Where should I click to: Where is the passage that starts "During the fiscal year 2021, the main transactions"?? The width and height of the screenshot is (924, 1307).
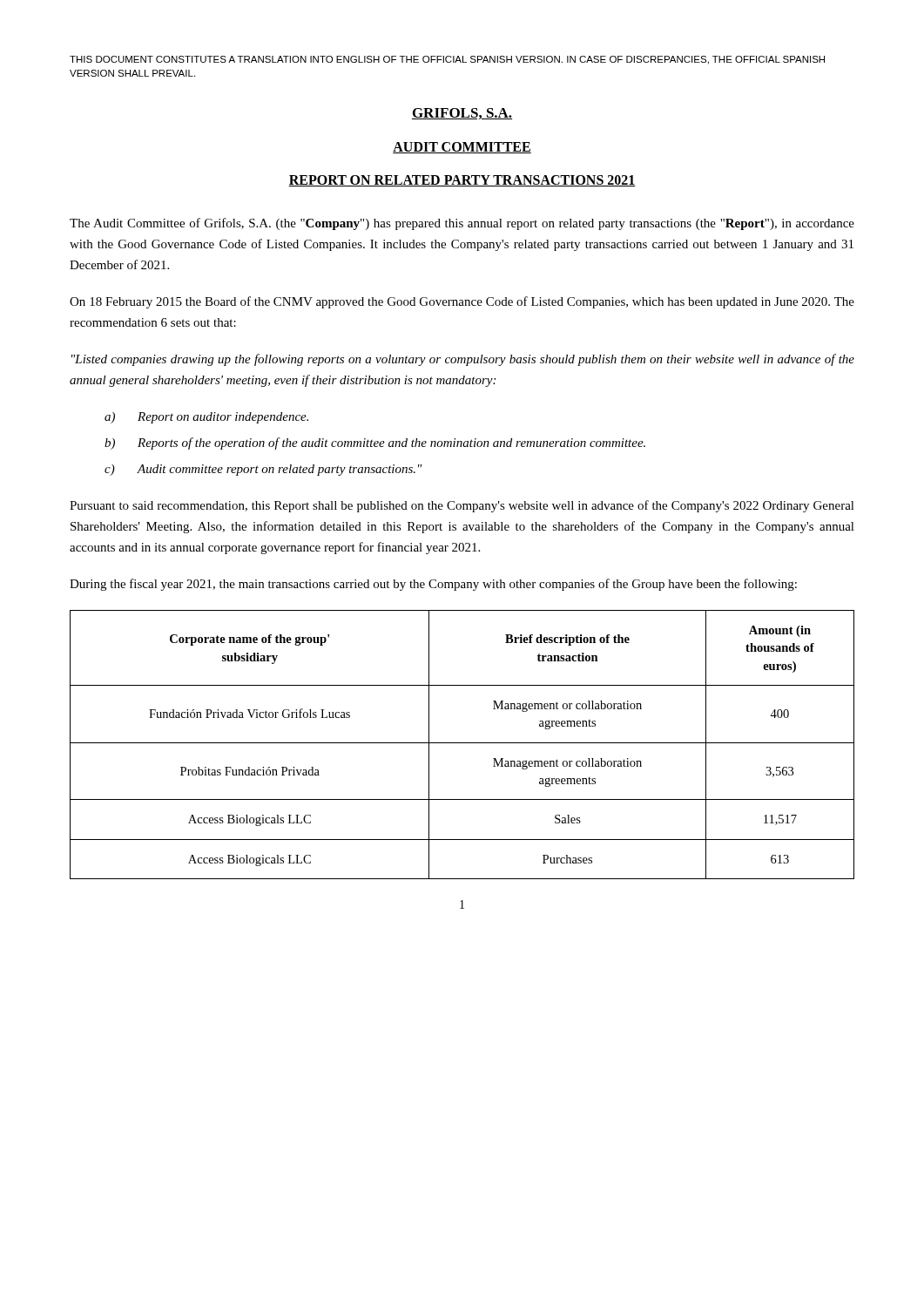click(x=434, y=584)
